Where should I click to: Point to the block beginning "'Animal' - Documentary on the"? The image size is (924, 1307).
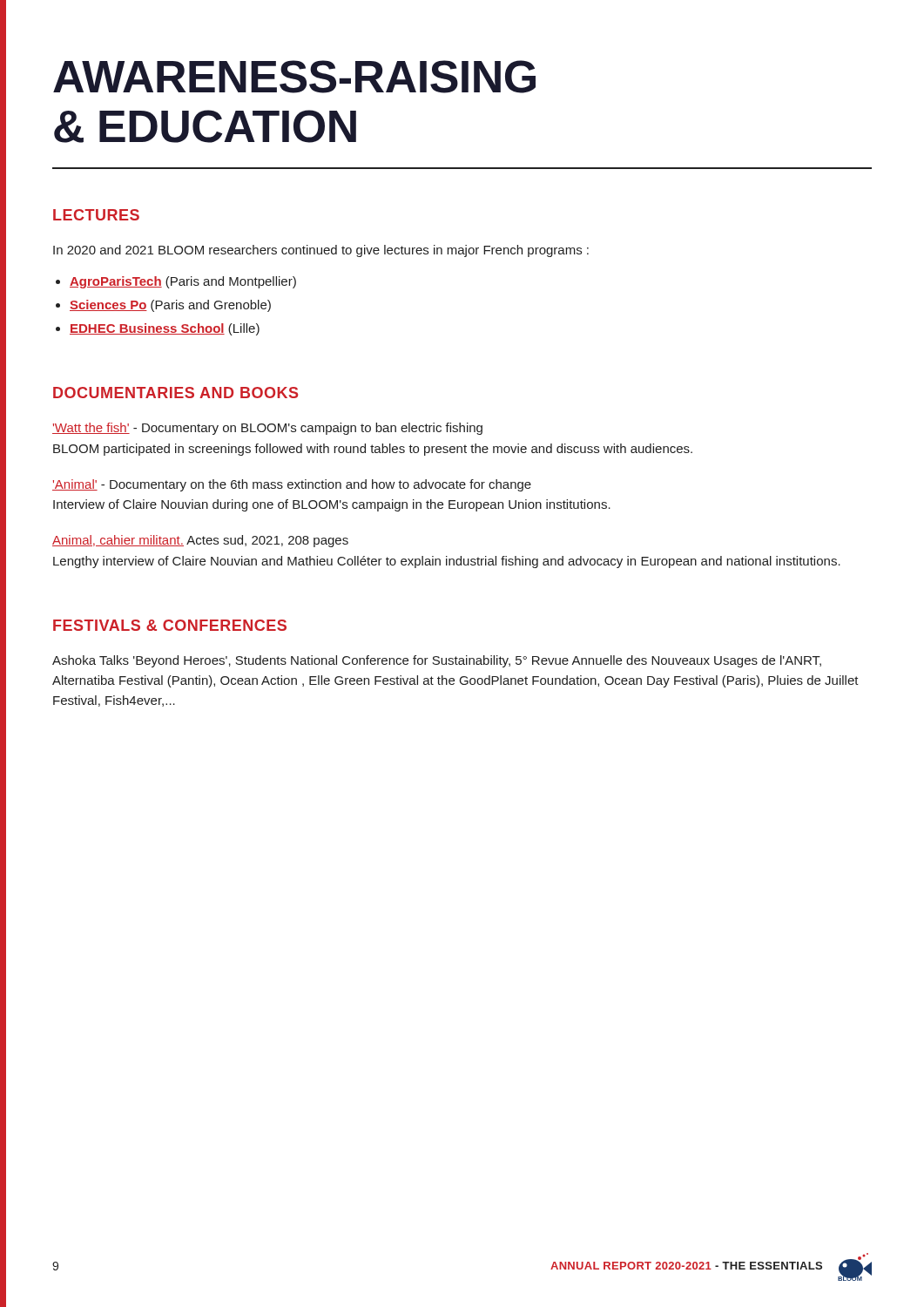(x=332, y=494)
